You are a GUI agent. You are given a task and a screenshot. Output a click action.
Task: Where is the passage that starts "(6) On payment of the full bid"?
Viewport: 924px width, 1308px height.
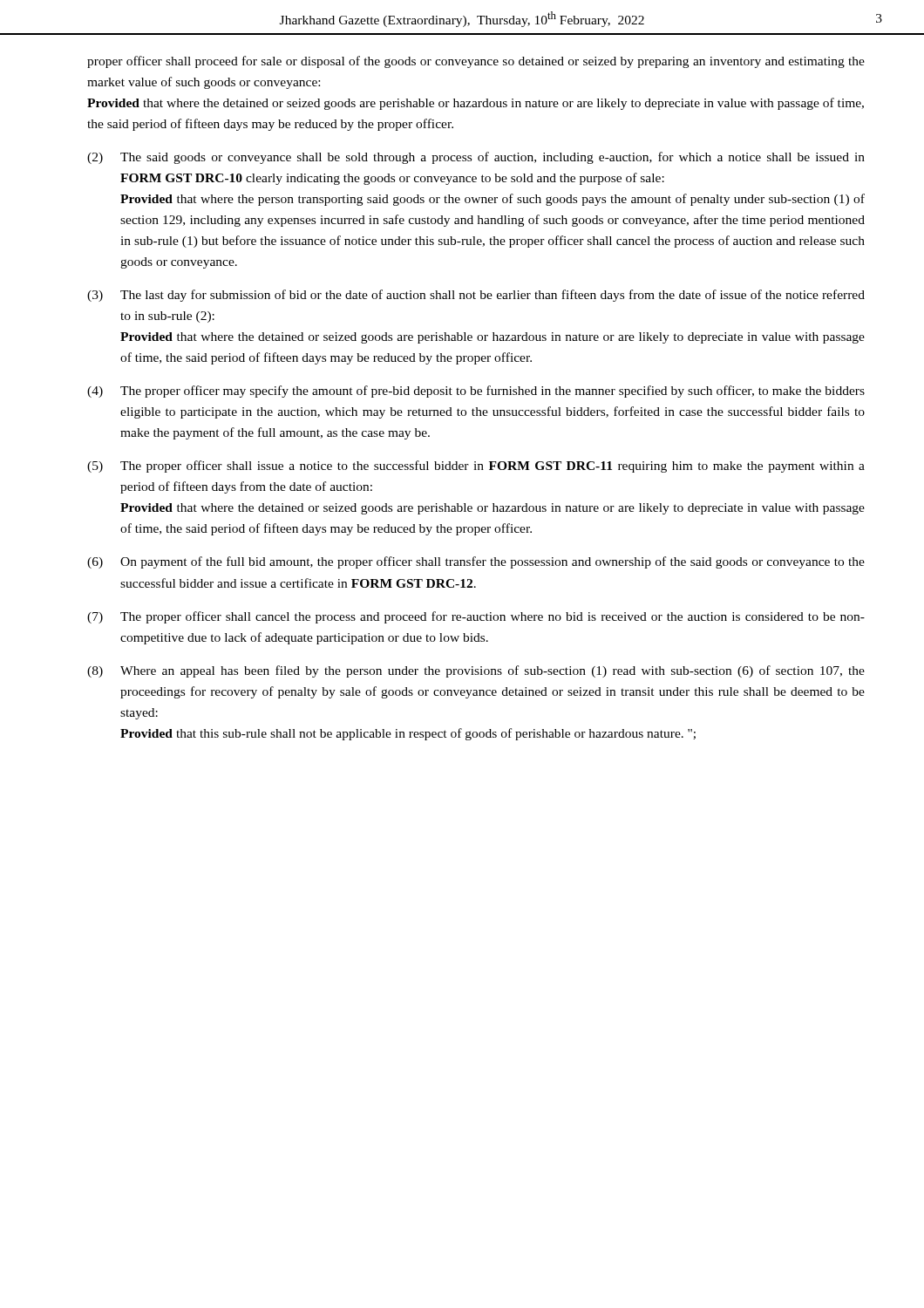coord(476,573)
